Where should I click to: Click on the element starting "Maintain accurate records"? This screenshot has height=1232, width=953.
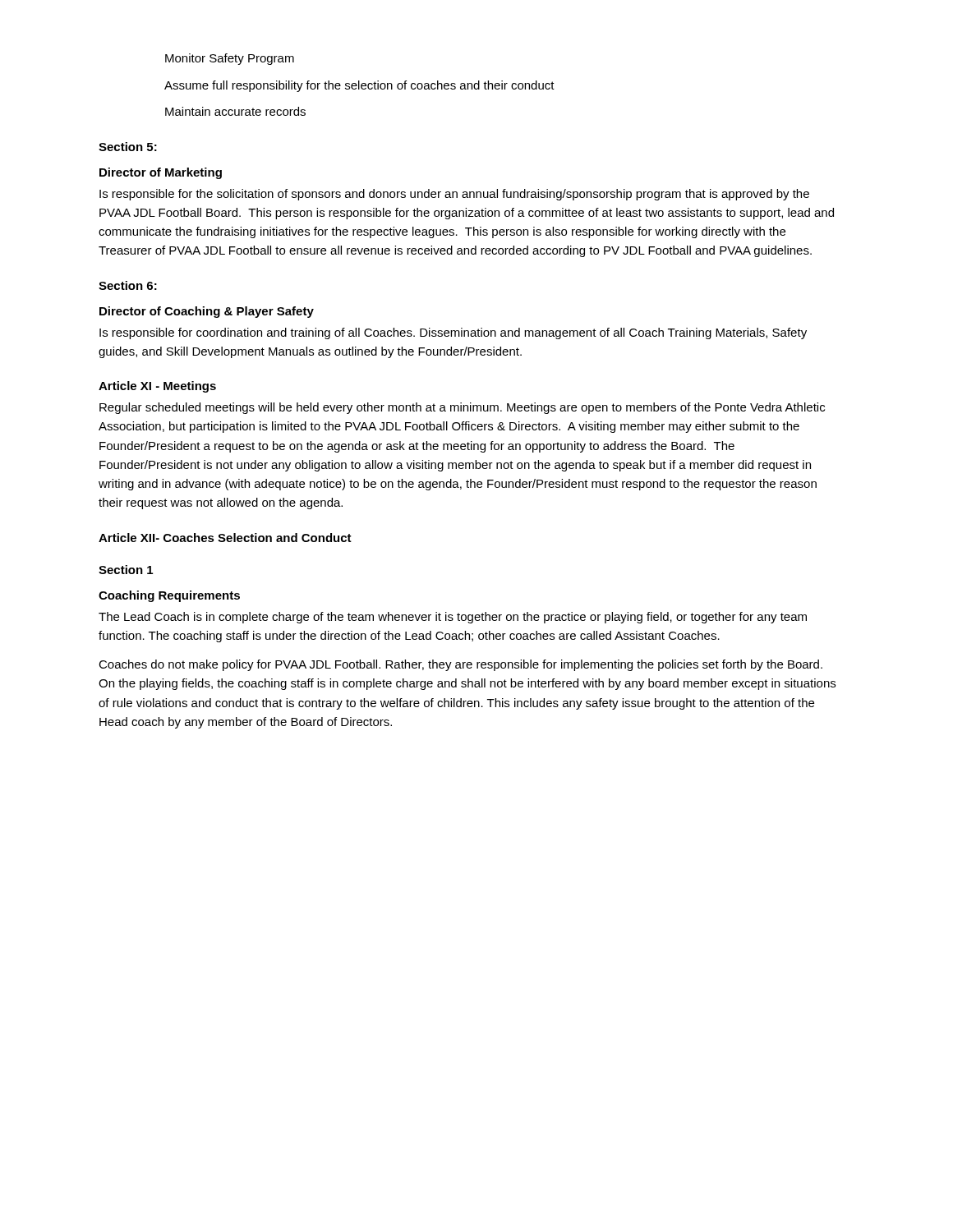pyautogui.click(x=235, y=111)
